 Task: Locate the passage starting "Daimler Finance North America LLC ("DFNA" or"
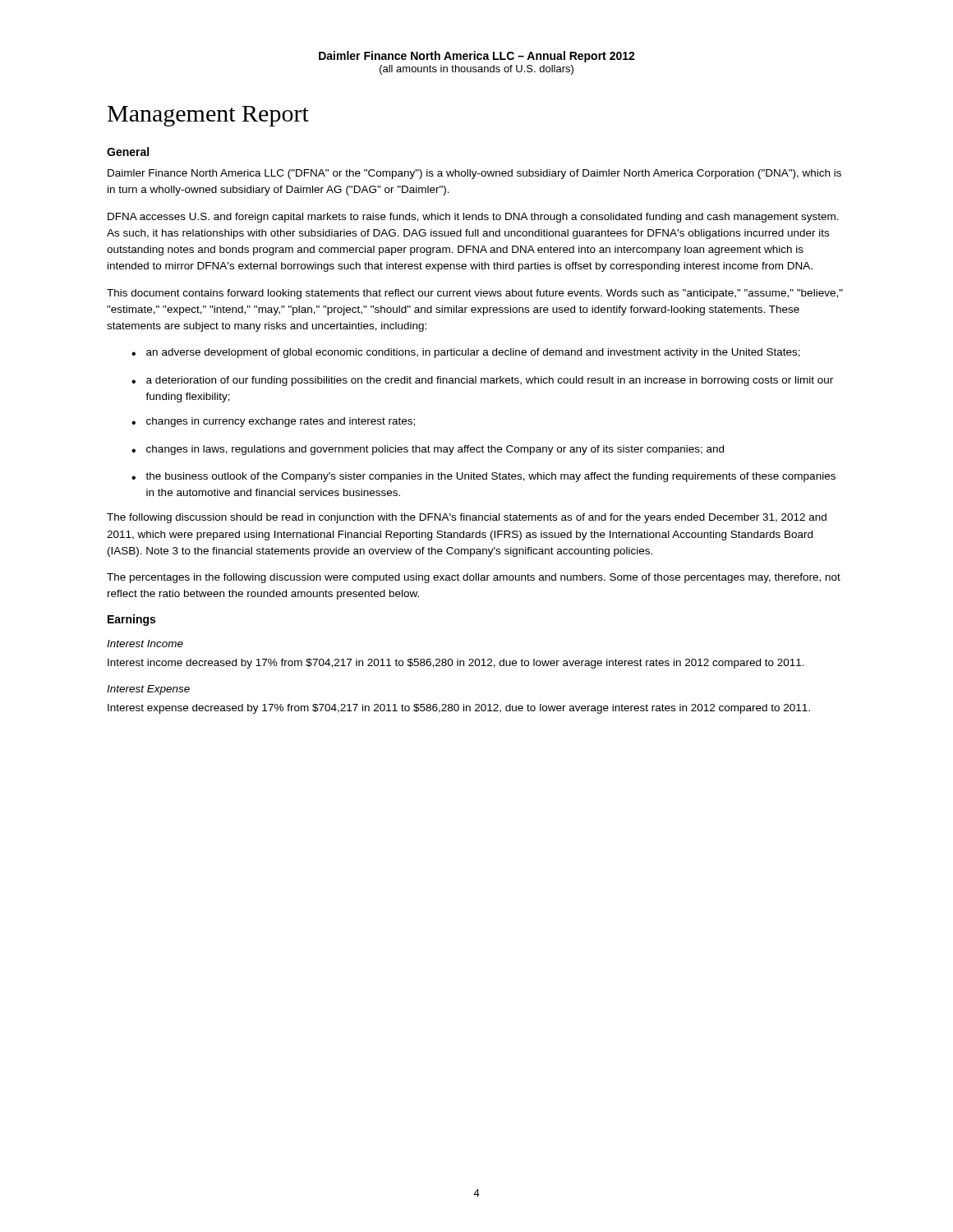(x=474, y=181)
